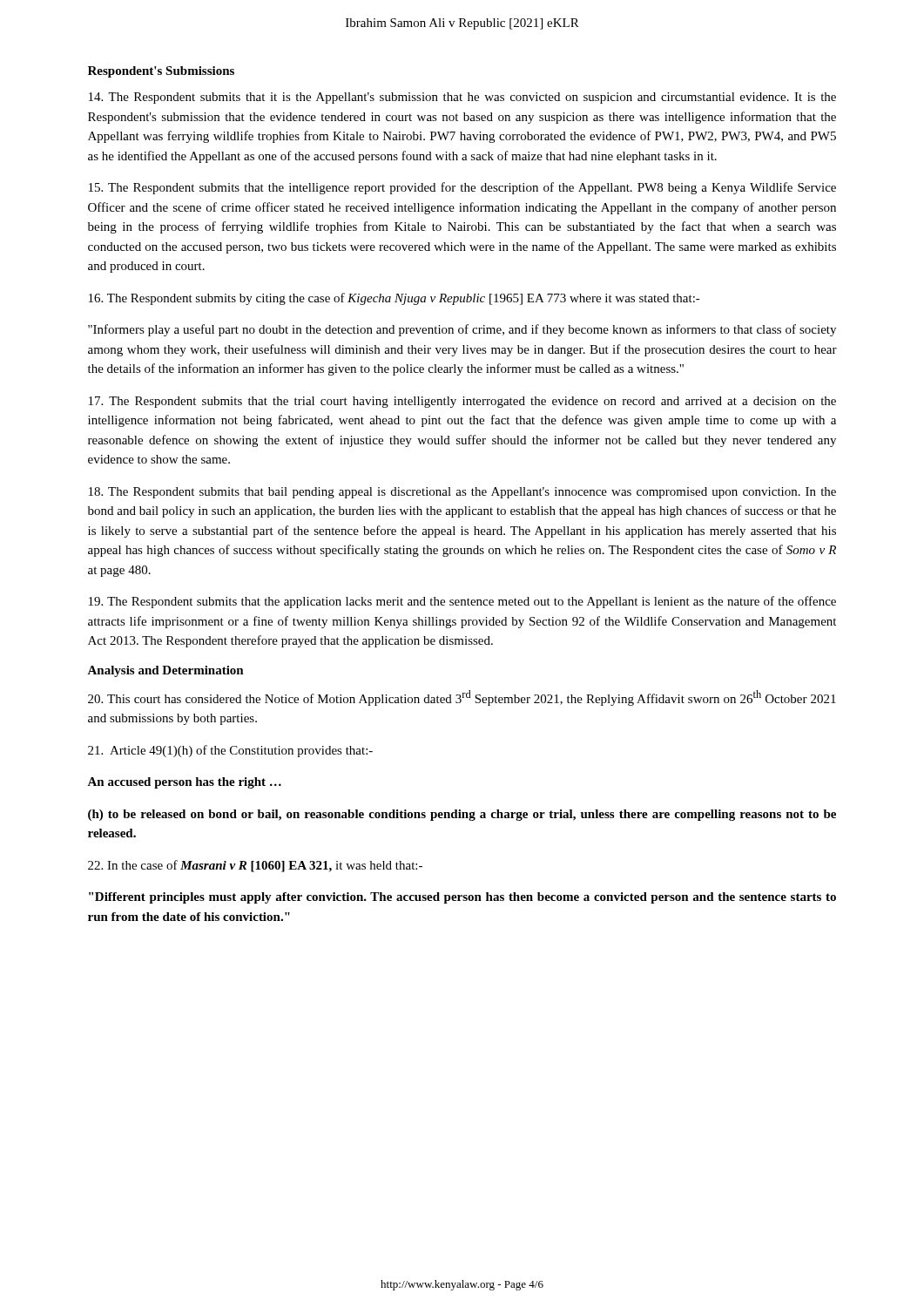The height and width of the screenshot is (1307, 924).
Task: Locate the text block that says ""Informers play a useful part no doubt"
Action: tap(462, 349)
